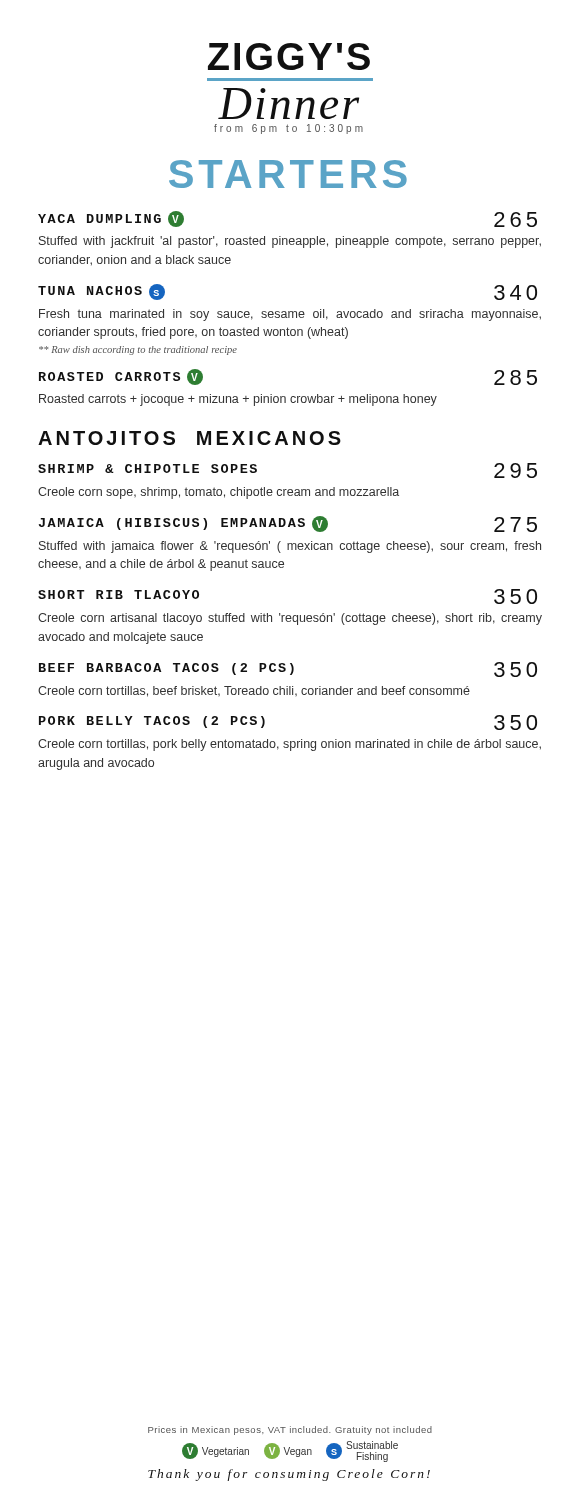Find the region starting "YACA DUMPLING V 265 Stuffed with jackfruit"
Screen dimensions: 1500x580
pos(290,240)
